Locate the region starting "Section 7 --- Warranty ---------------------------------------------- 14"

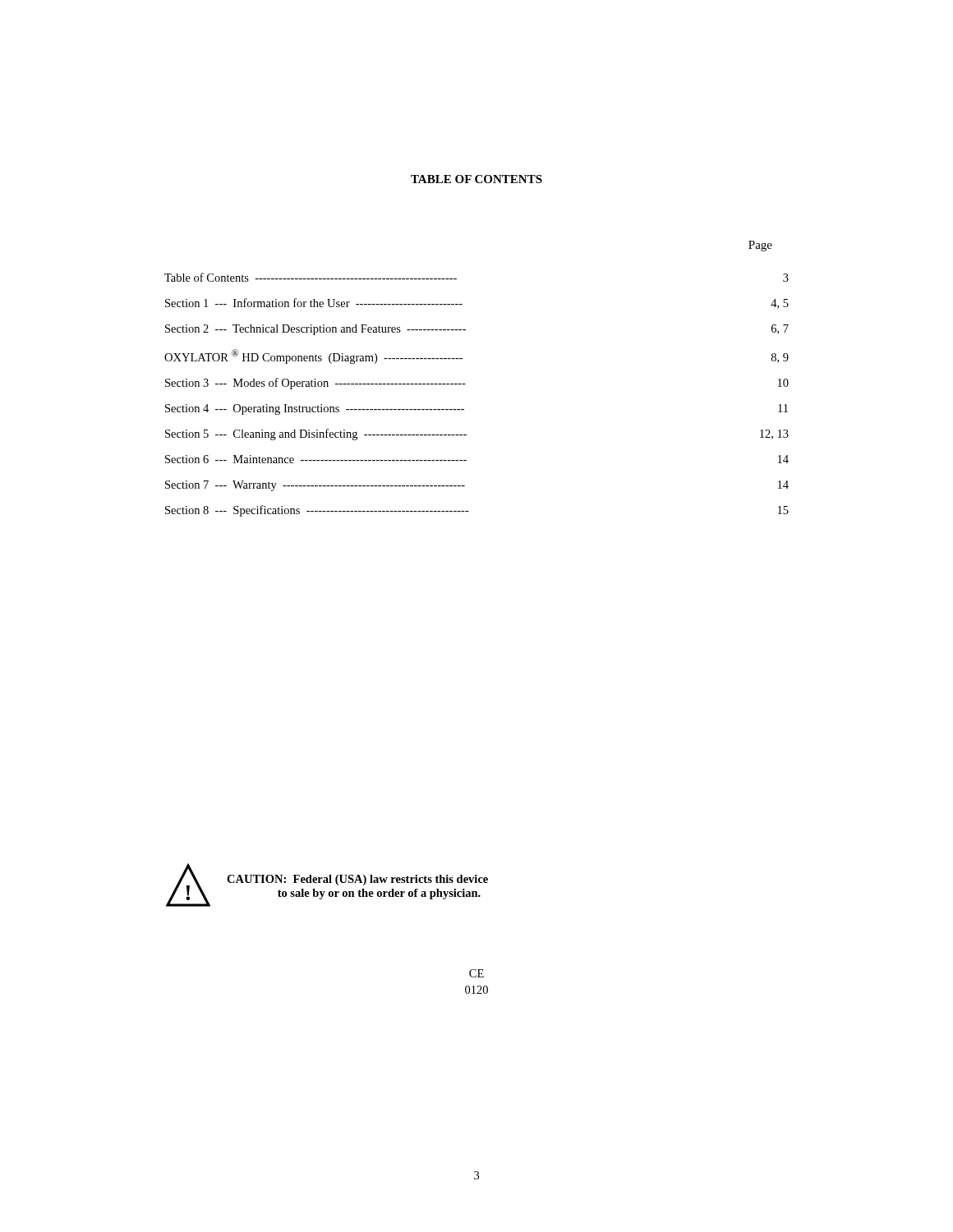pos(476,485)
